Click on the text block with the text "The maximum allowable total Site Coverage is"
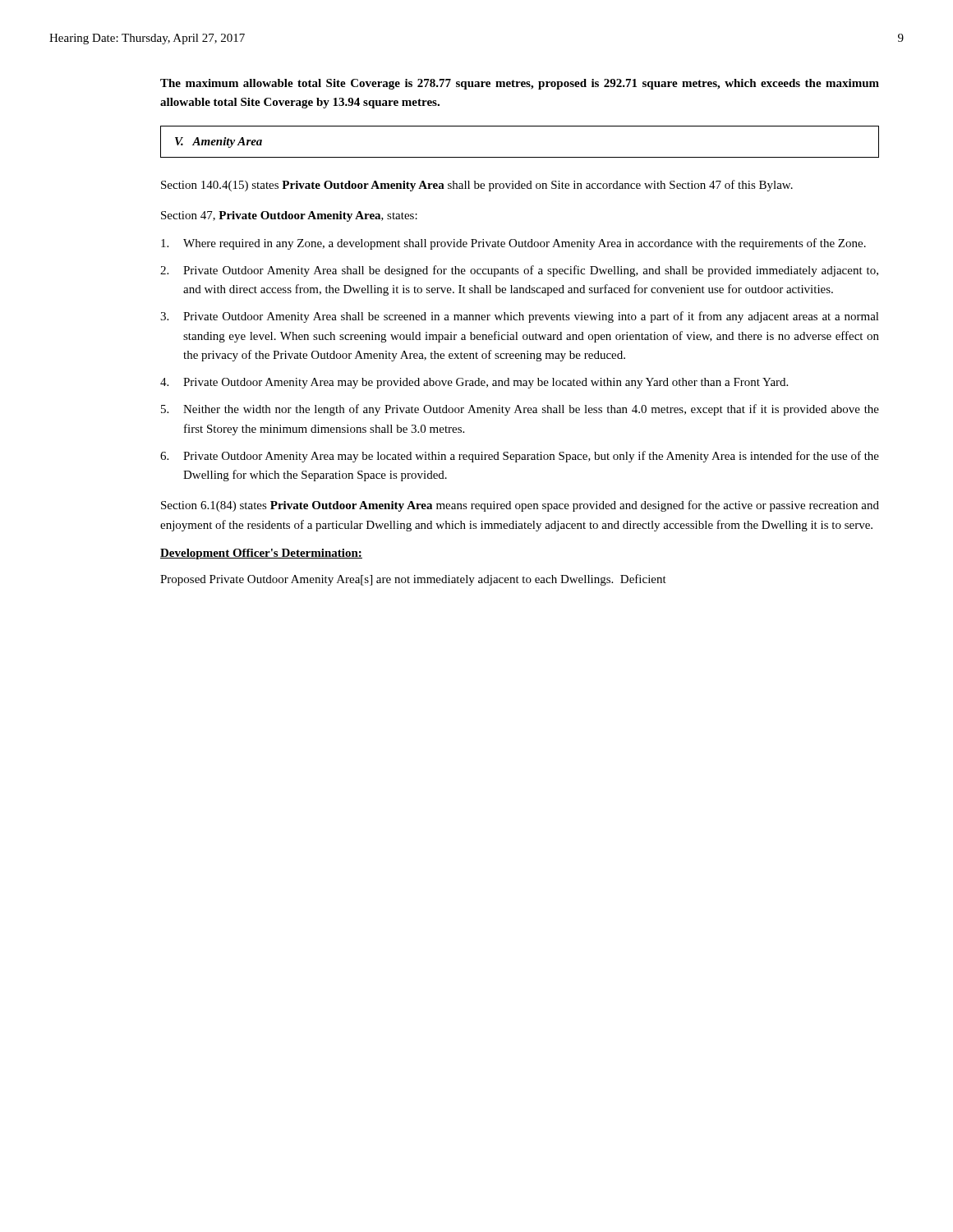The height and width of the screenshot is (1232, 953). tap(520, 92)
